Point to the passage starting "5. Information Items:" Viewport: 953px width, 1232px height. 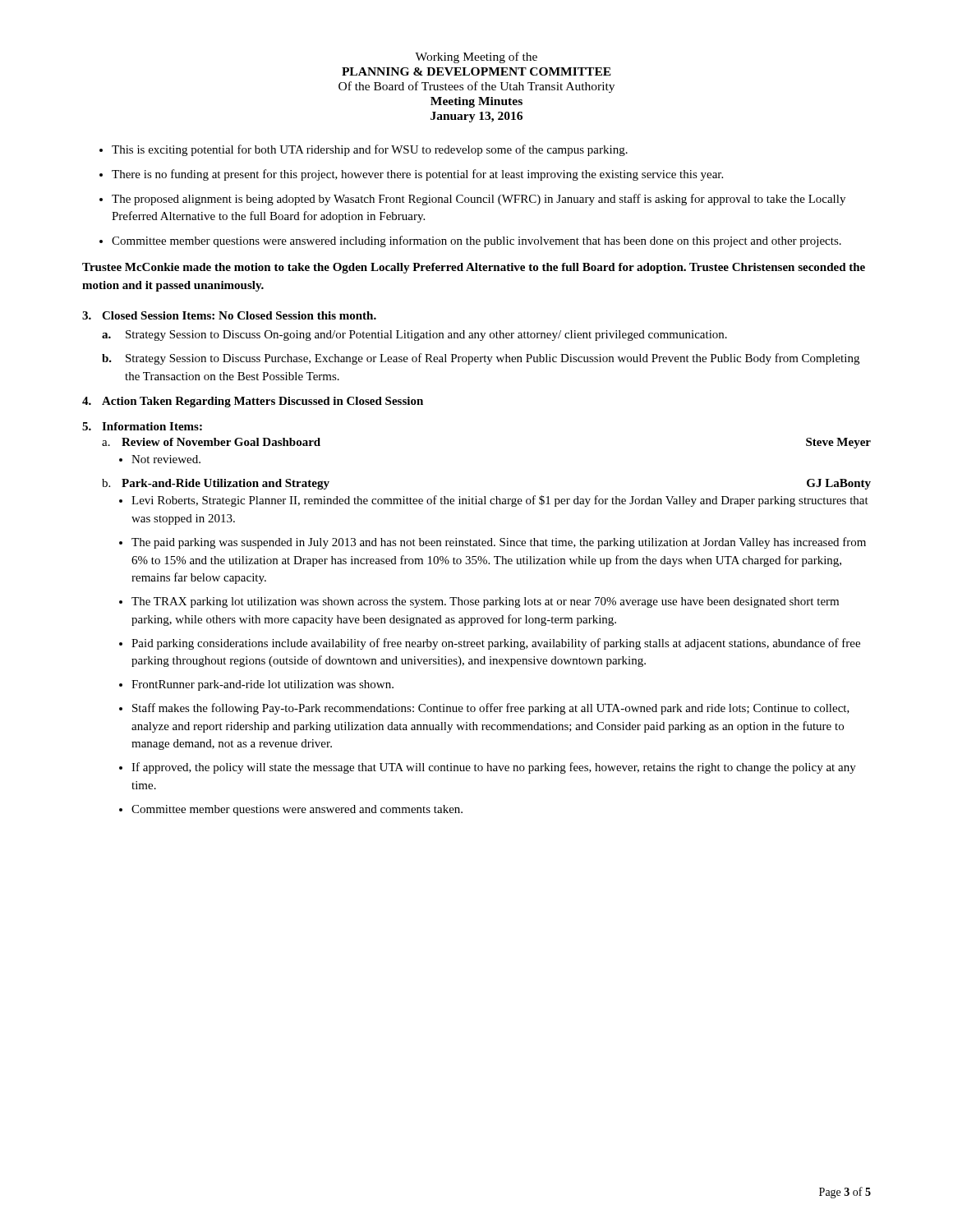143,426
